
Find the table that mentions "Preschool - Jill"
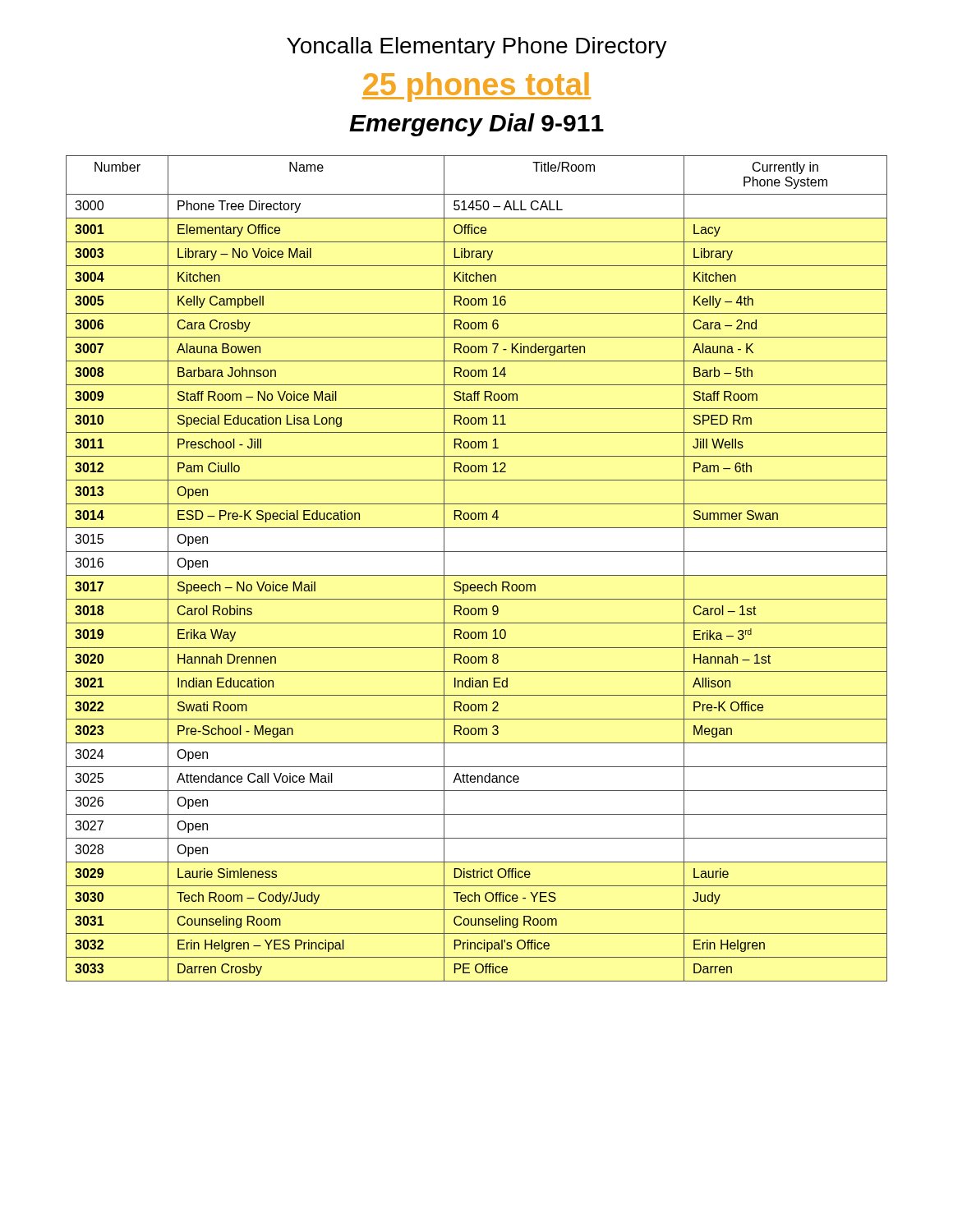[476, 569]
